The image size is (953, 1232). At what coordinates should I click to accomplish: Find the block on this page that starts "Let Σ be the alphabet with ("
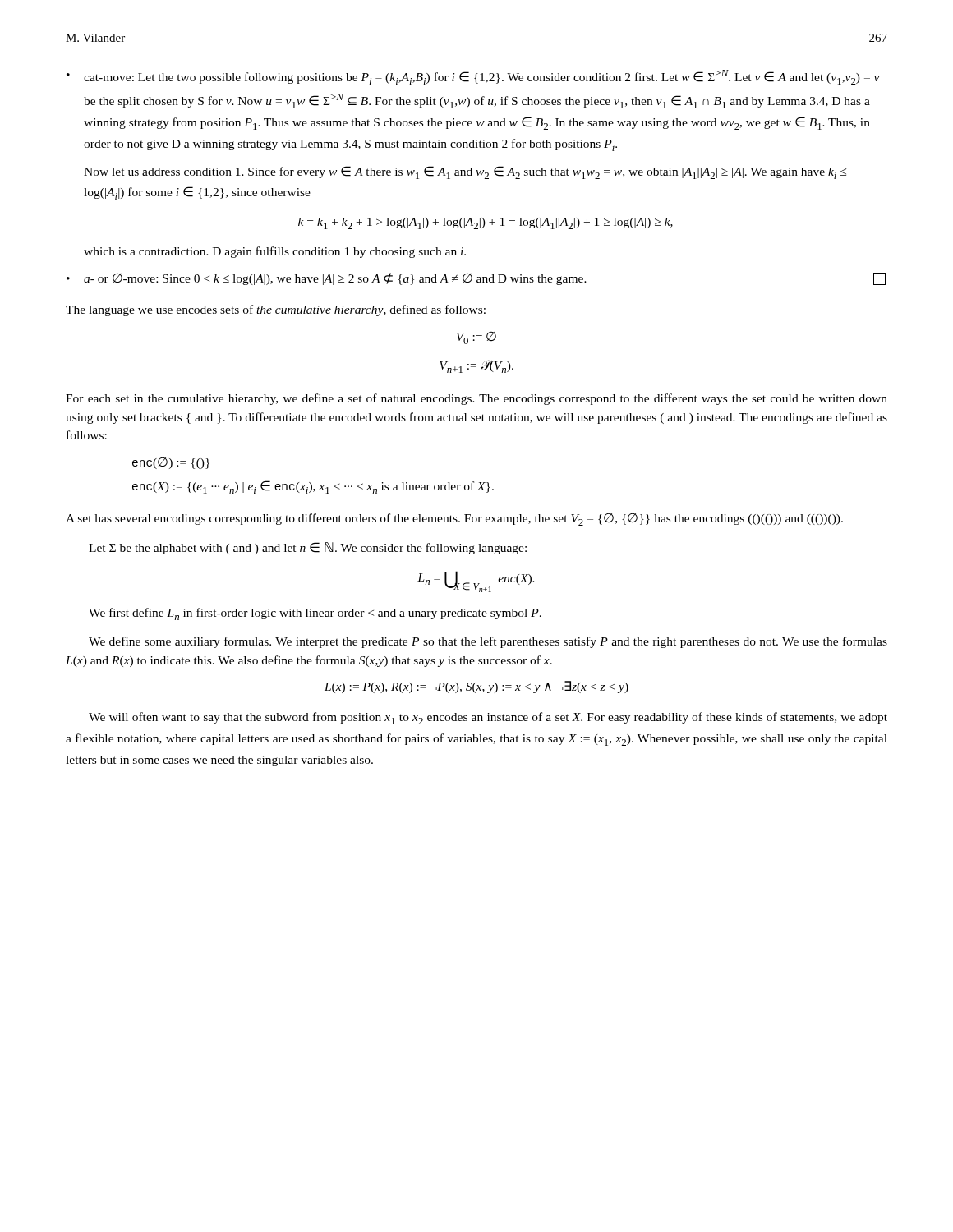click(x=308, y=548)
